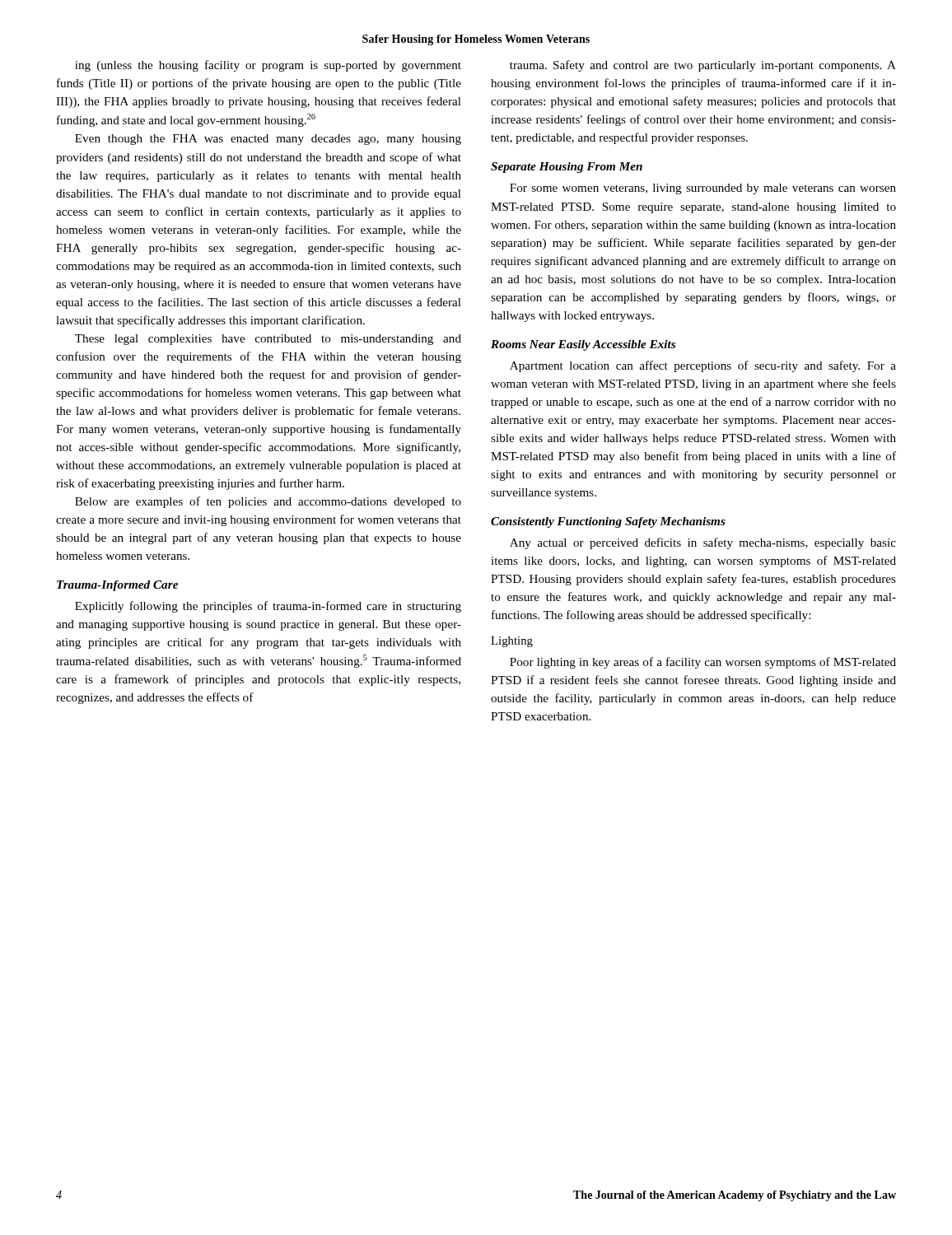
Task: Find the passage starting "Apartment location can affect perceptions"
Action: click(693, 429)
